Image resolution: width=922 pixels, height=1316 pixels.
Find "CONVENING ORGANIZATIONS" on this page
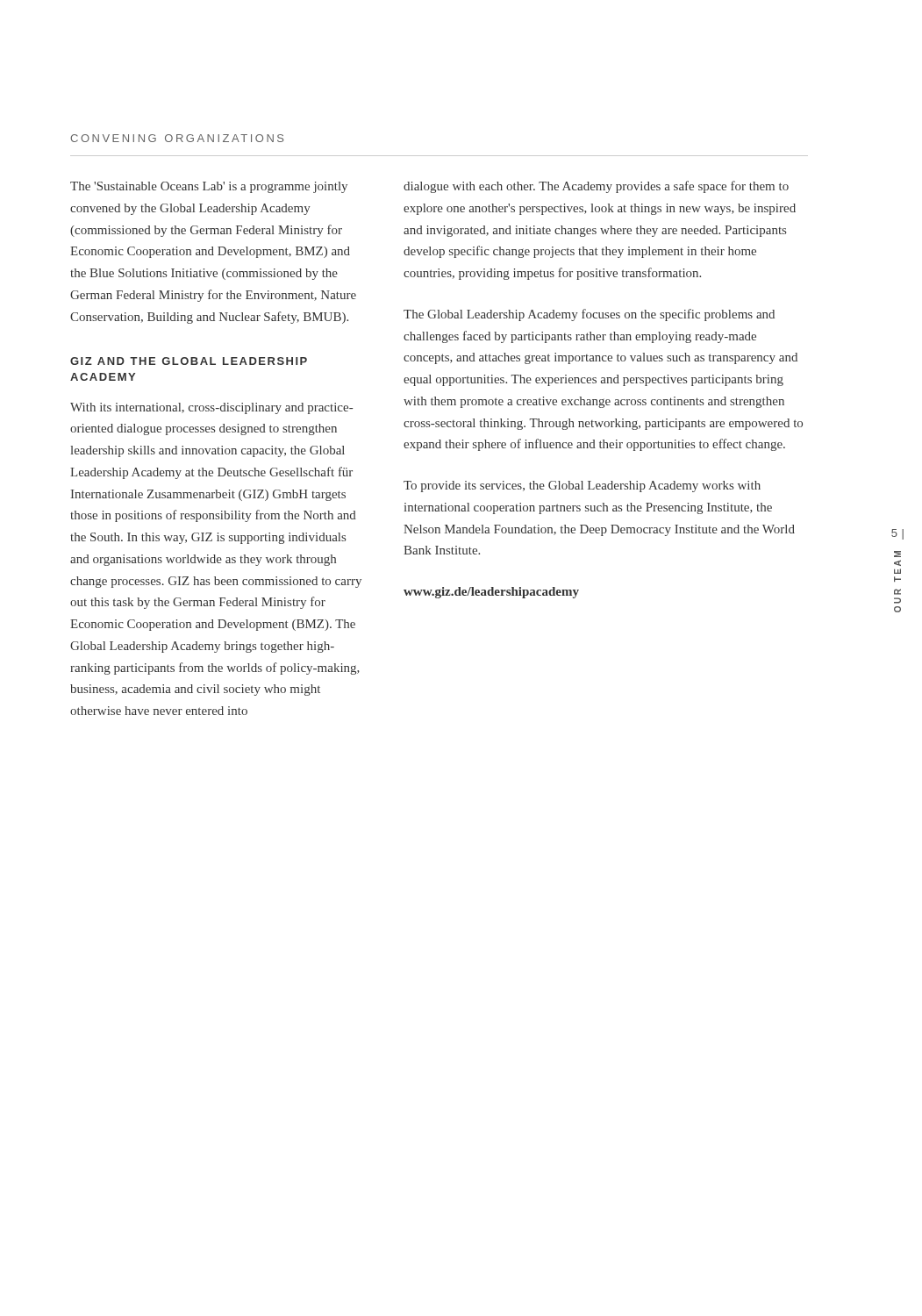[178, 138]
